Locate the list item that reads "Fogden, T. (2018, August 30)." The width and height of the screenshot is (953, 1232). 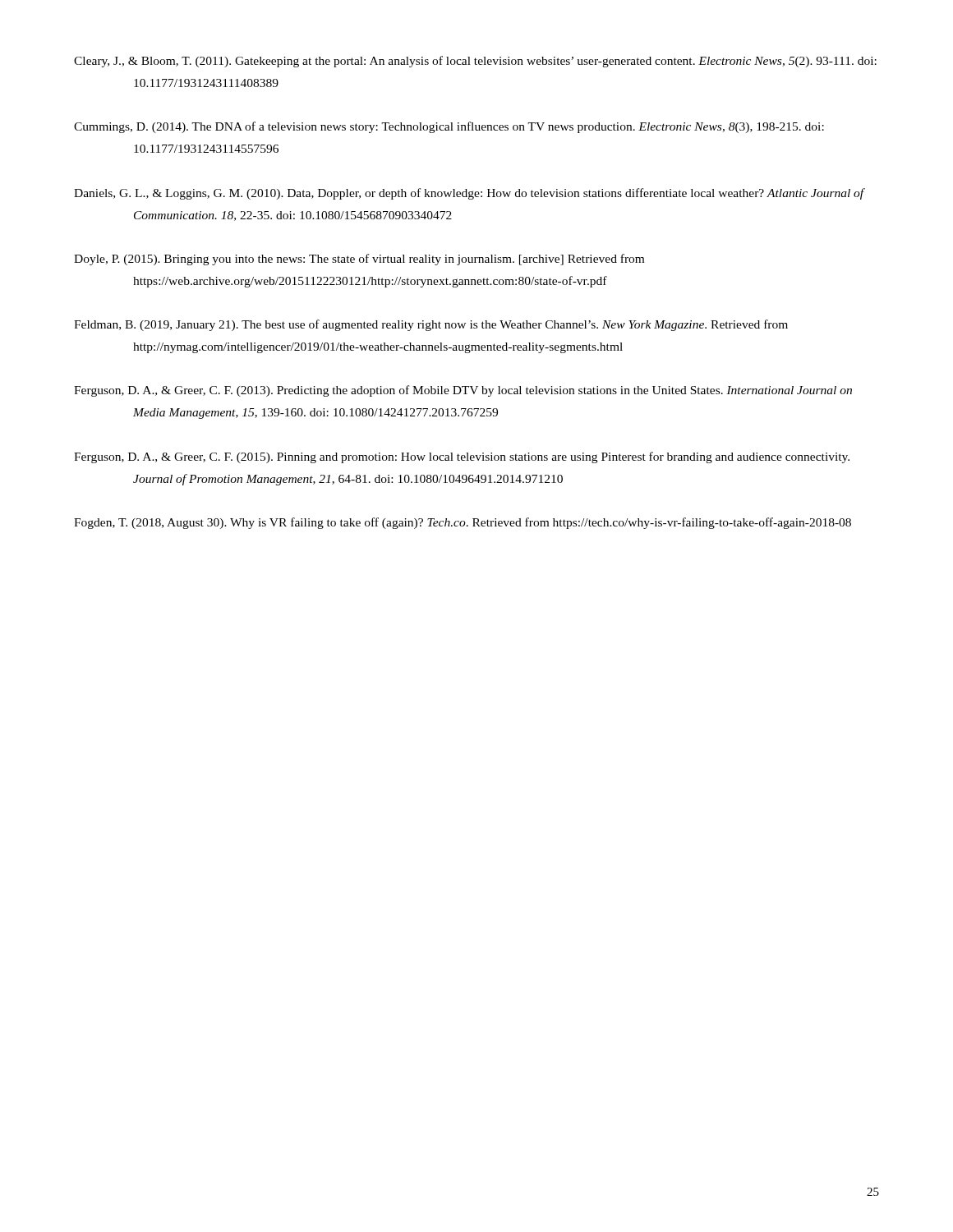tap(463, 522)
